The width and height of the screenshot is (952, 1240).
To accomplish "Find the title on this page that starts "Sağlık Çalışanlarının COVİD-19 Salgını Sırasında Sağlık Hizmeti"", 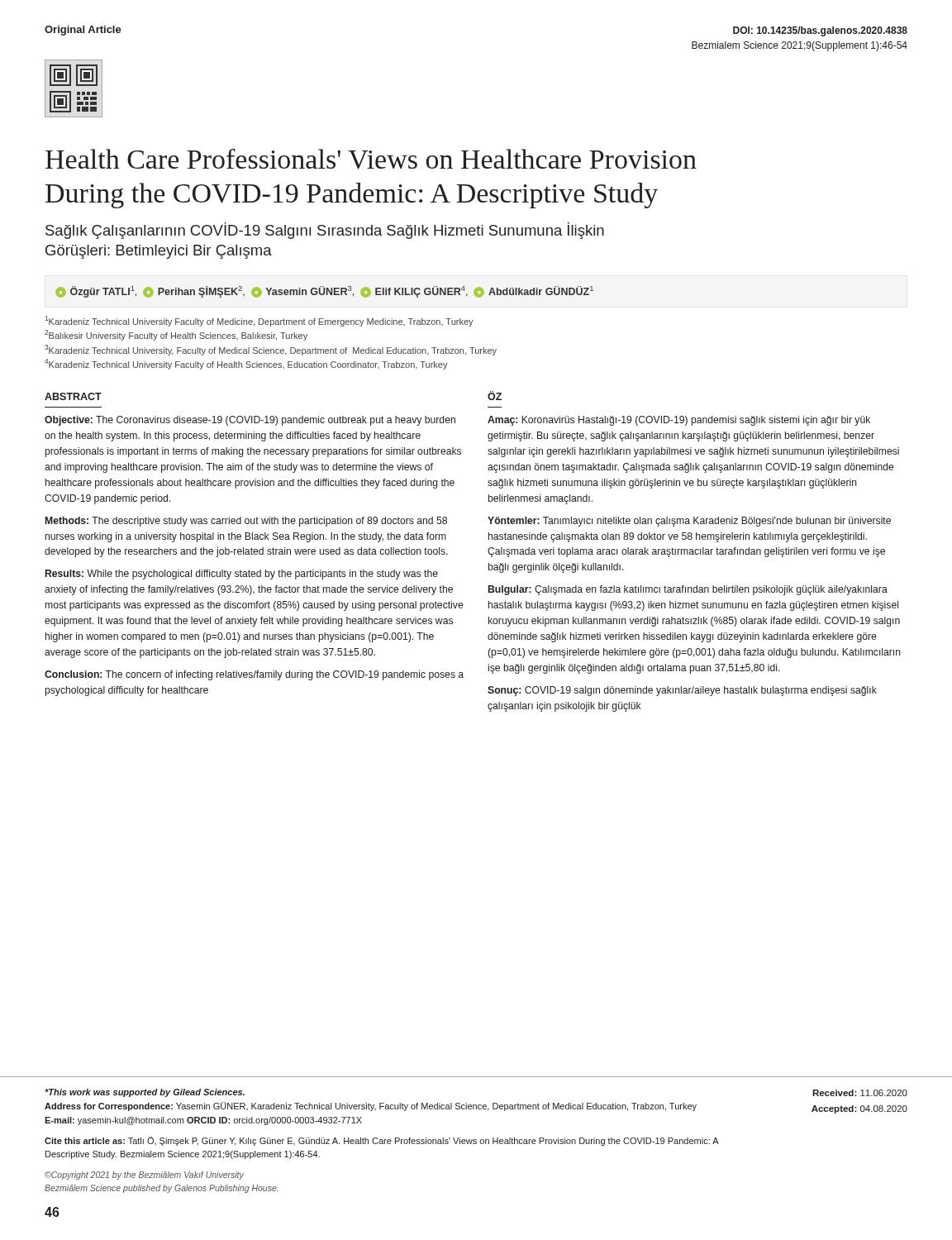I will [x=325, y=240].
